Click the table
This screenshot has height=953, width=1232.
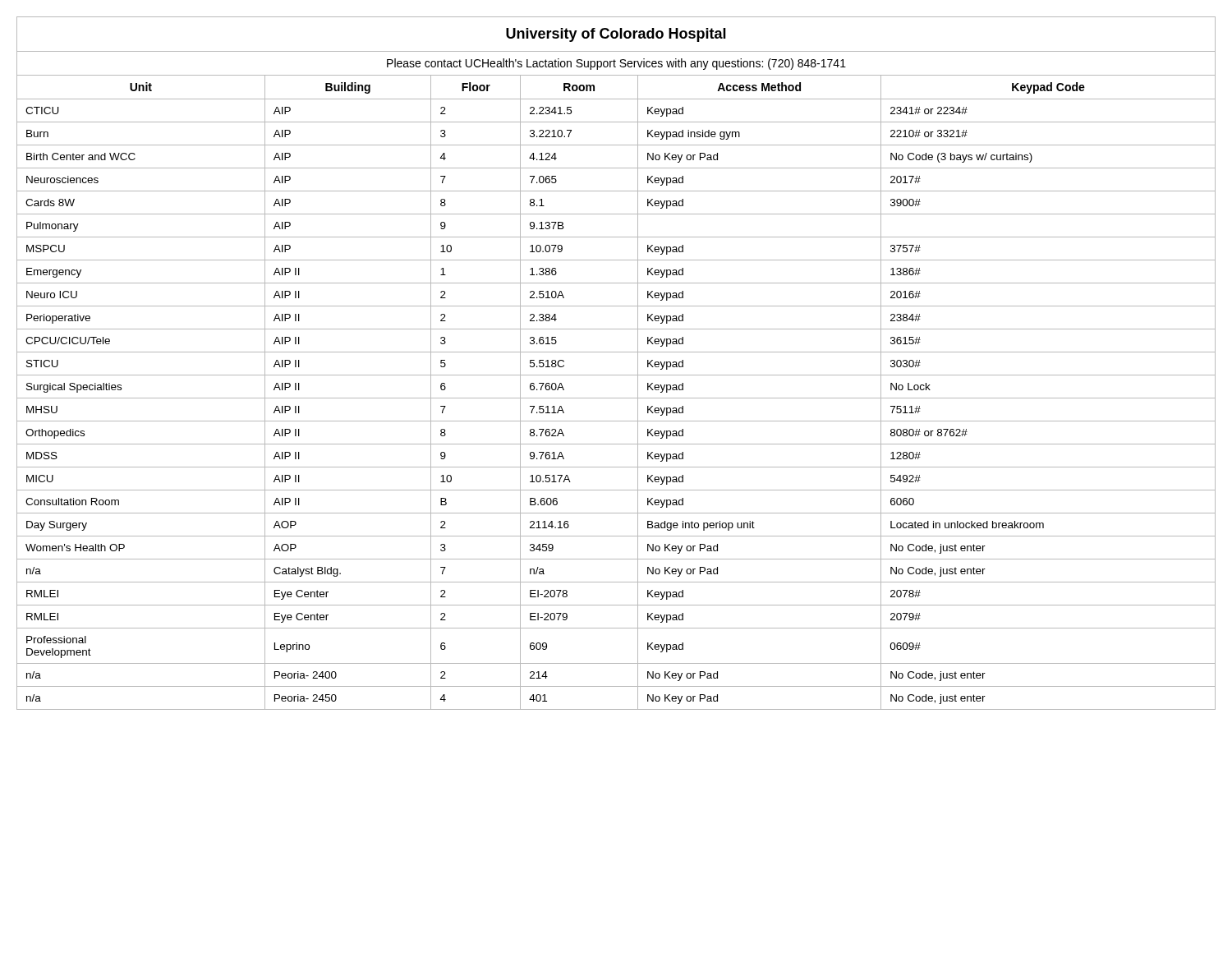point(616,363)
